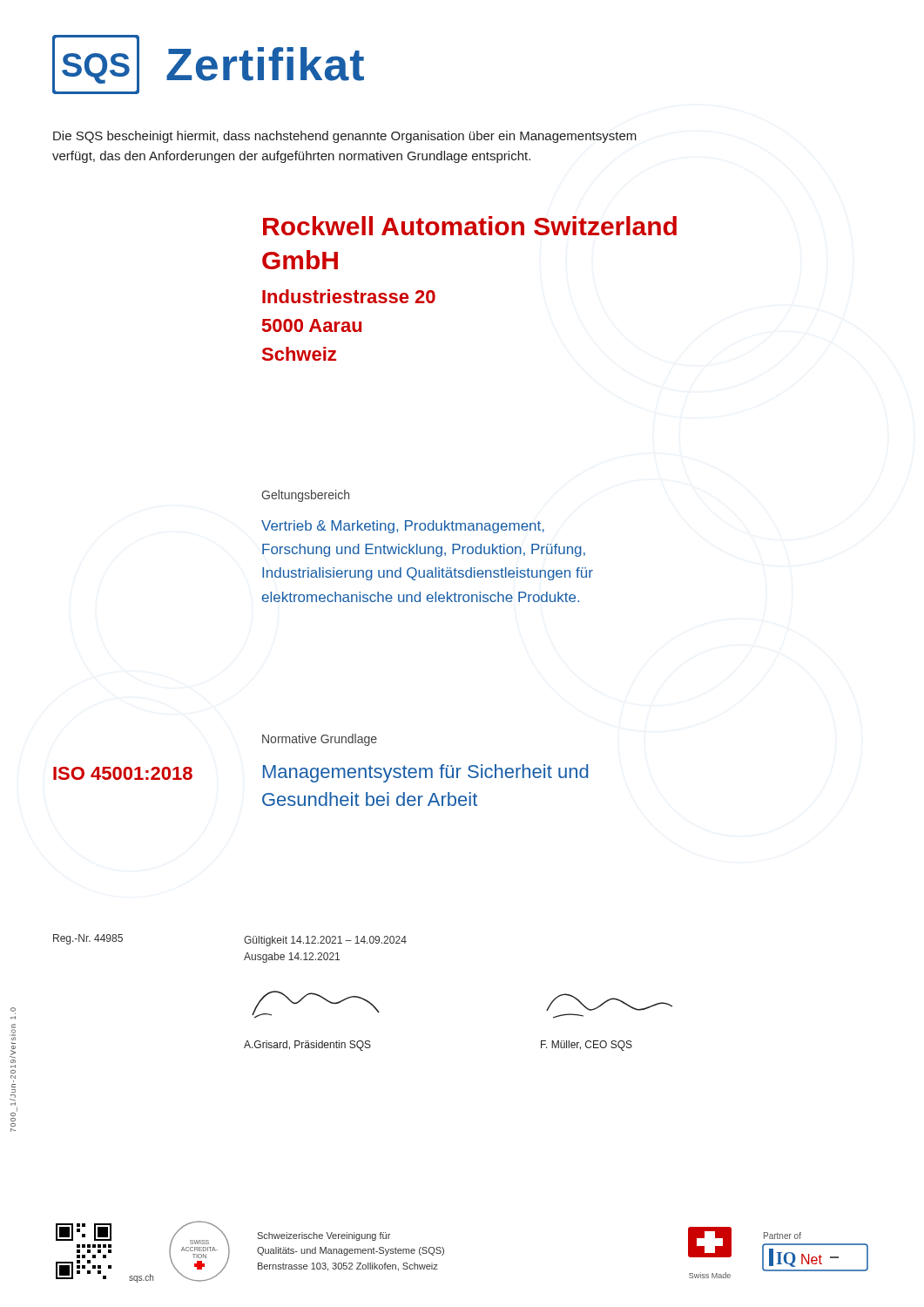This screenshot has height=1307, width=924.
Task: Find the text containing "Normative Grundlage"
Action: pos(319,739)
